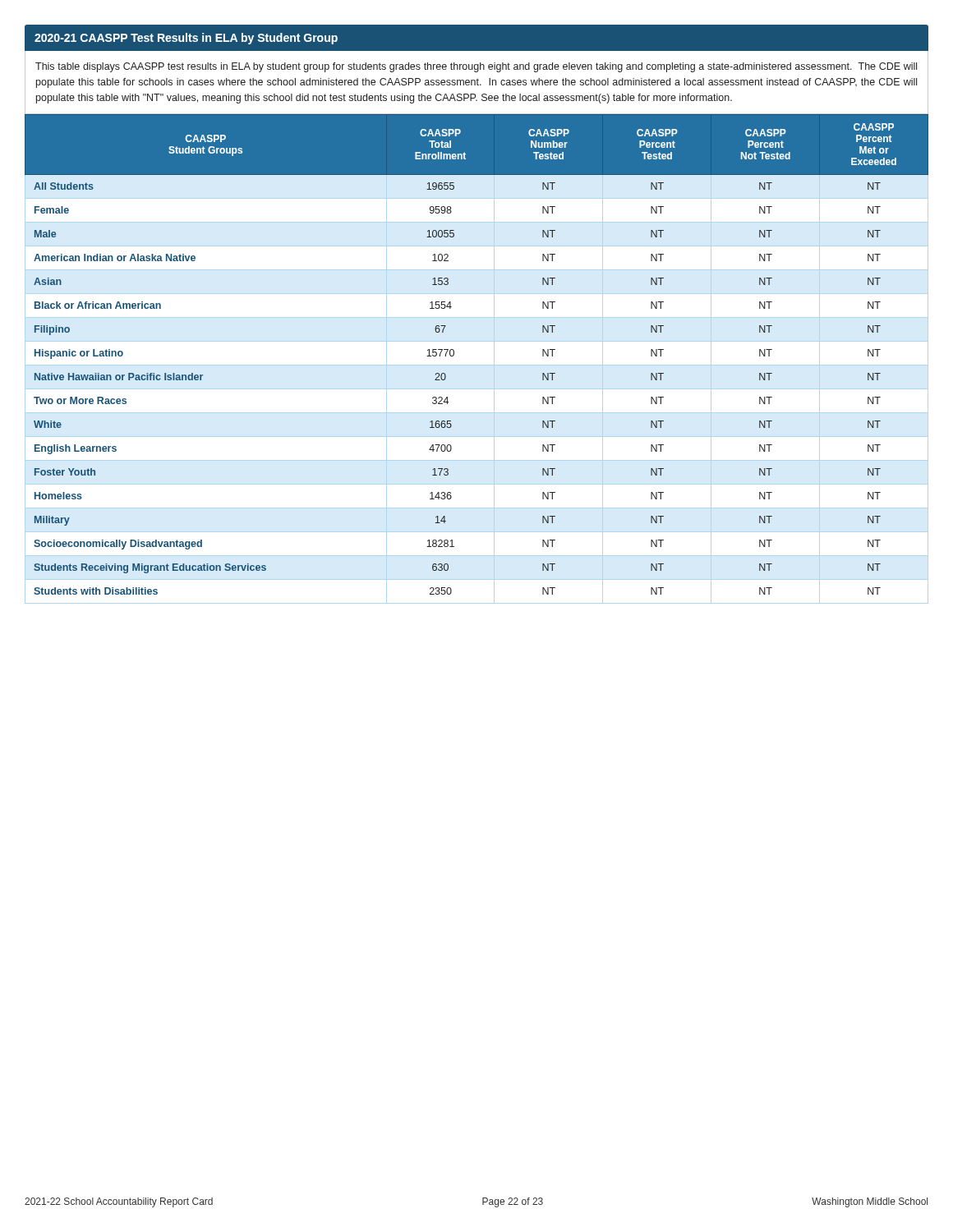
Task: Navigate to the block starting "This table displays CAASPP test results"
Action: pos(476,82)
